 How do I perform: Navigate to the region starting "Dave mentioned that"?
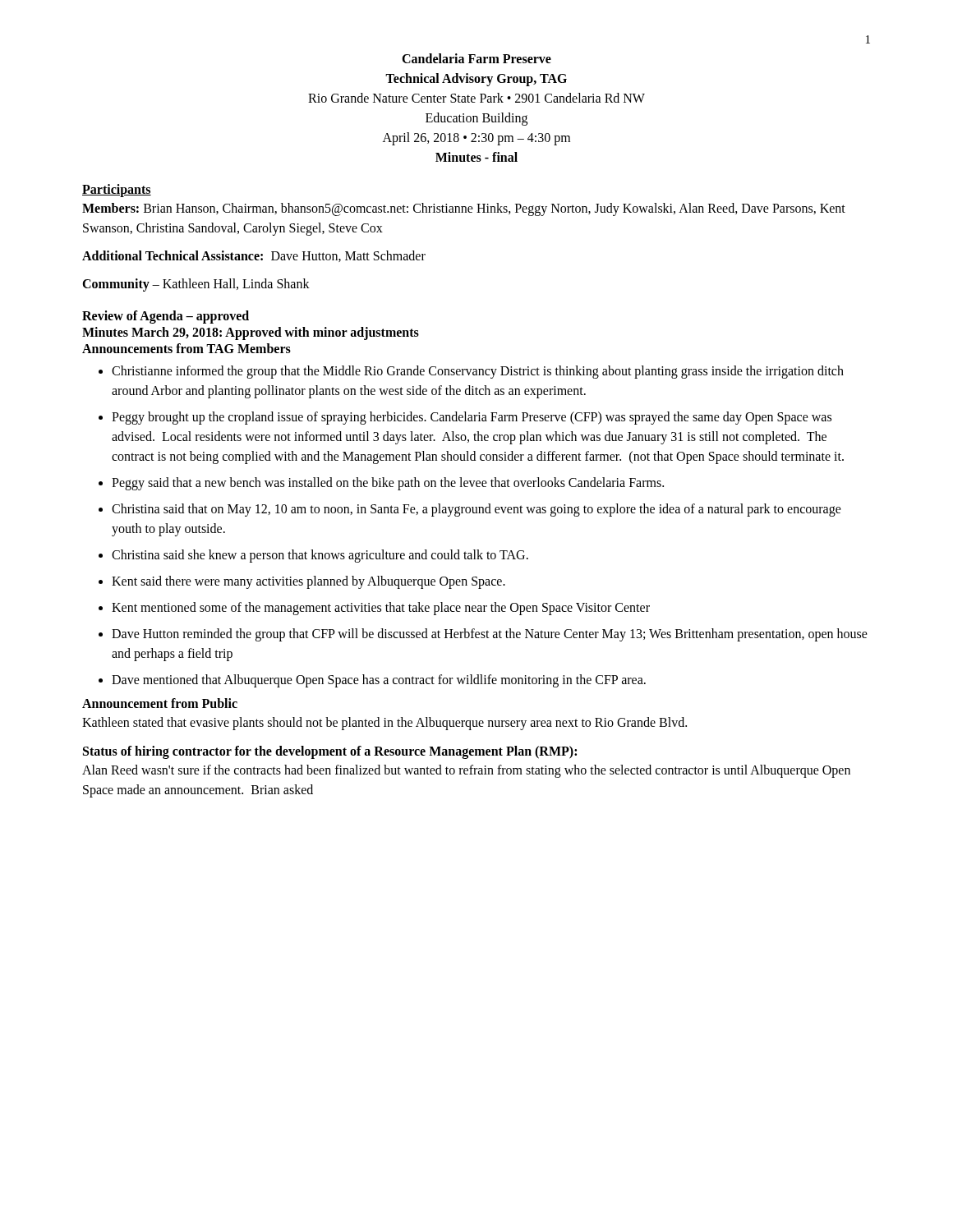[x=379, y=680]
